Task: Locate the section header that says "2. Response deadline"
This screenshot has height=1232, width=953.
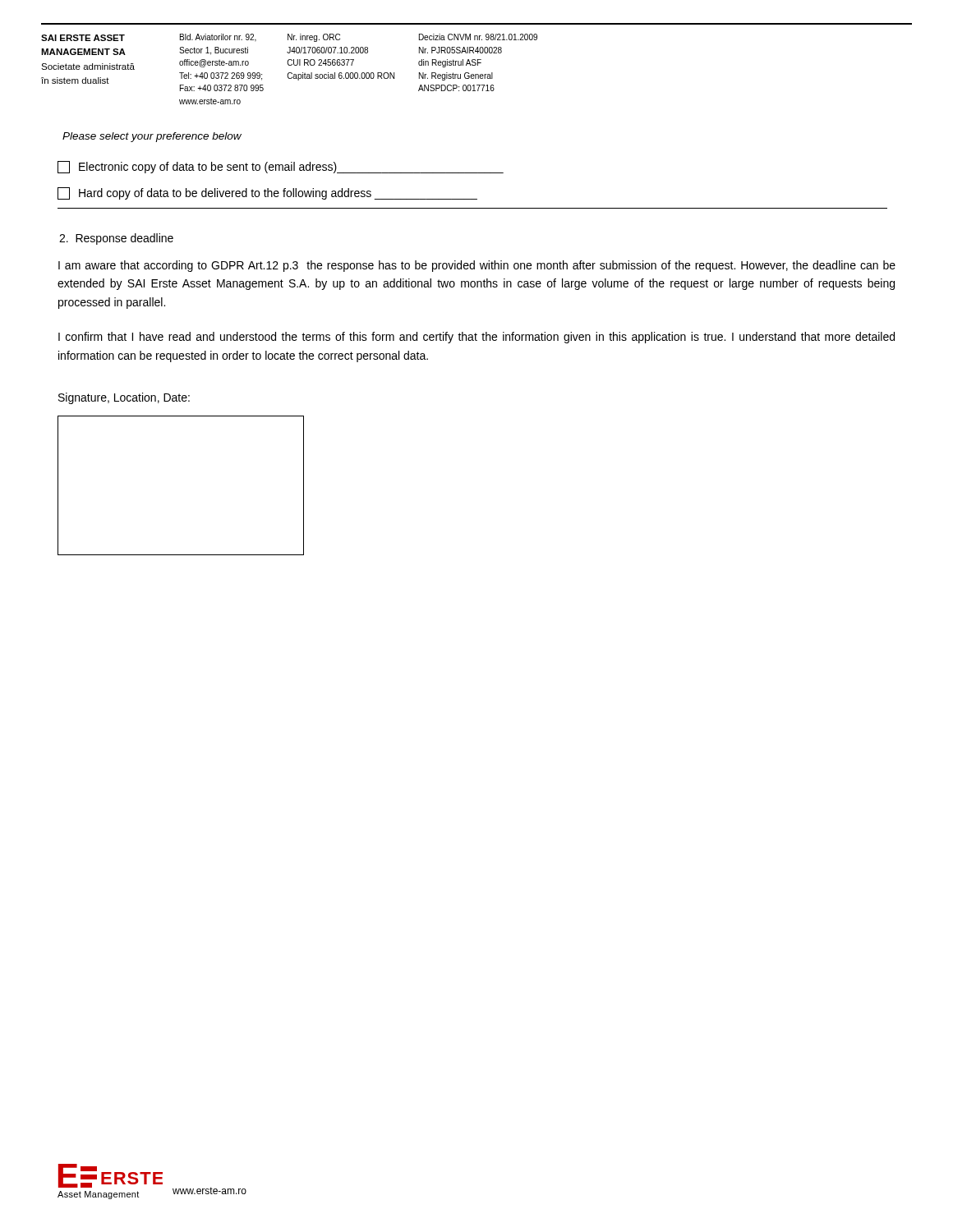Action: tap(116, 238)
